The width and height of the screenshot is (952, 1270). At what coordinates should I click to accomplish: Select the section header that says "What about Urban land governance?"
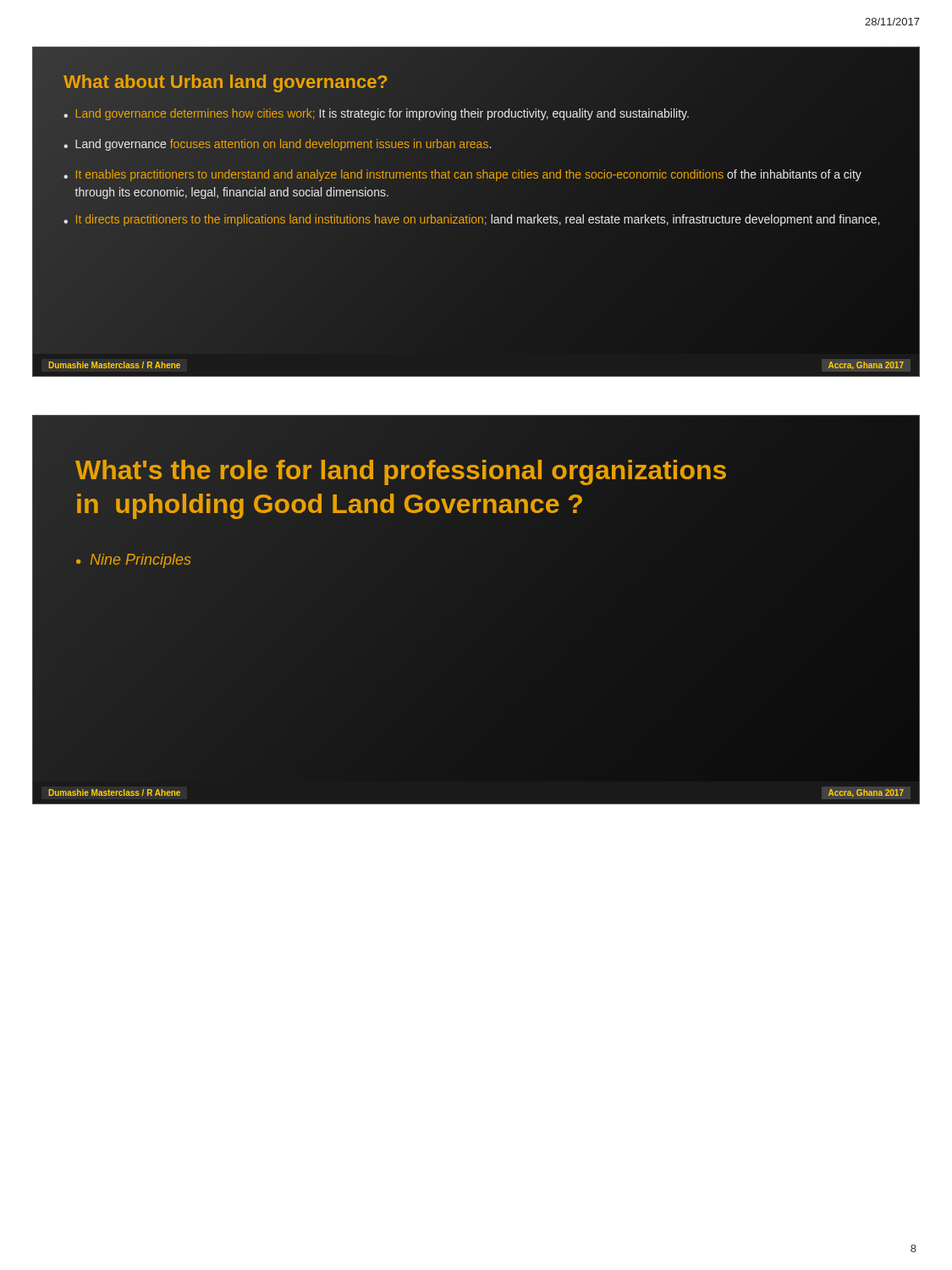pos(226,82)
